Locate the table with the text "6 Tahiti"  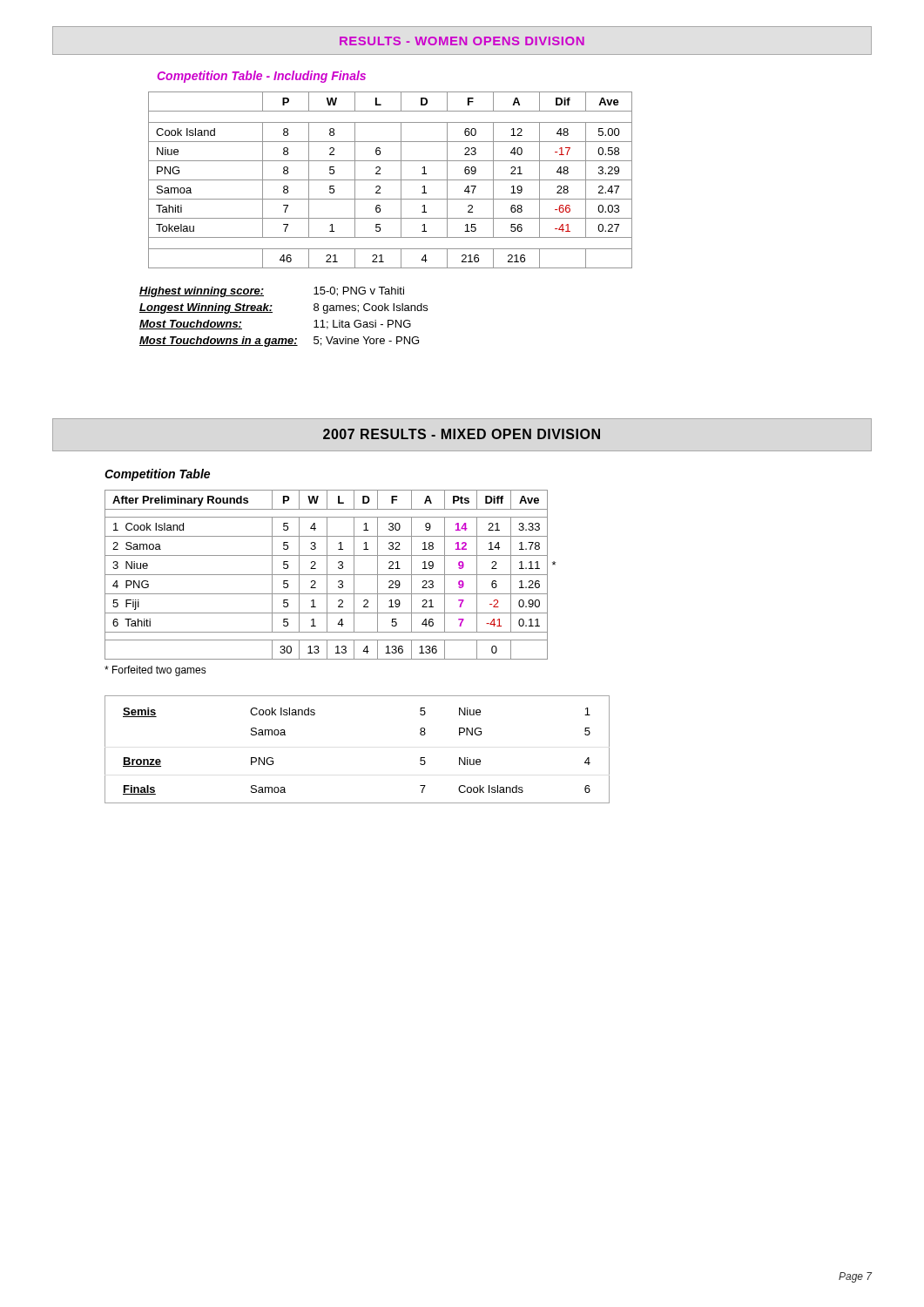pyautogui.click(x=488, y=575)
